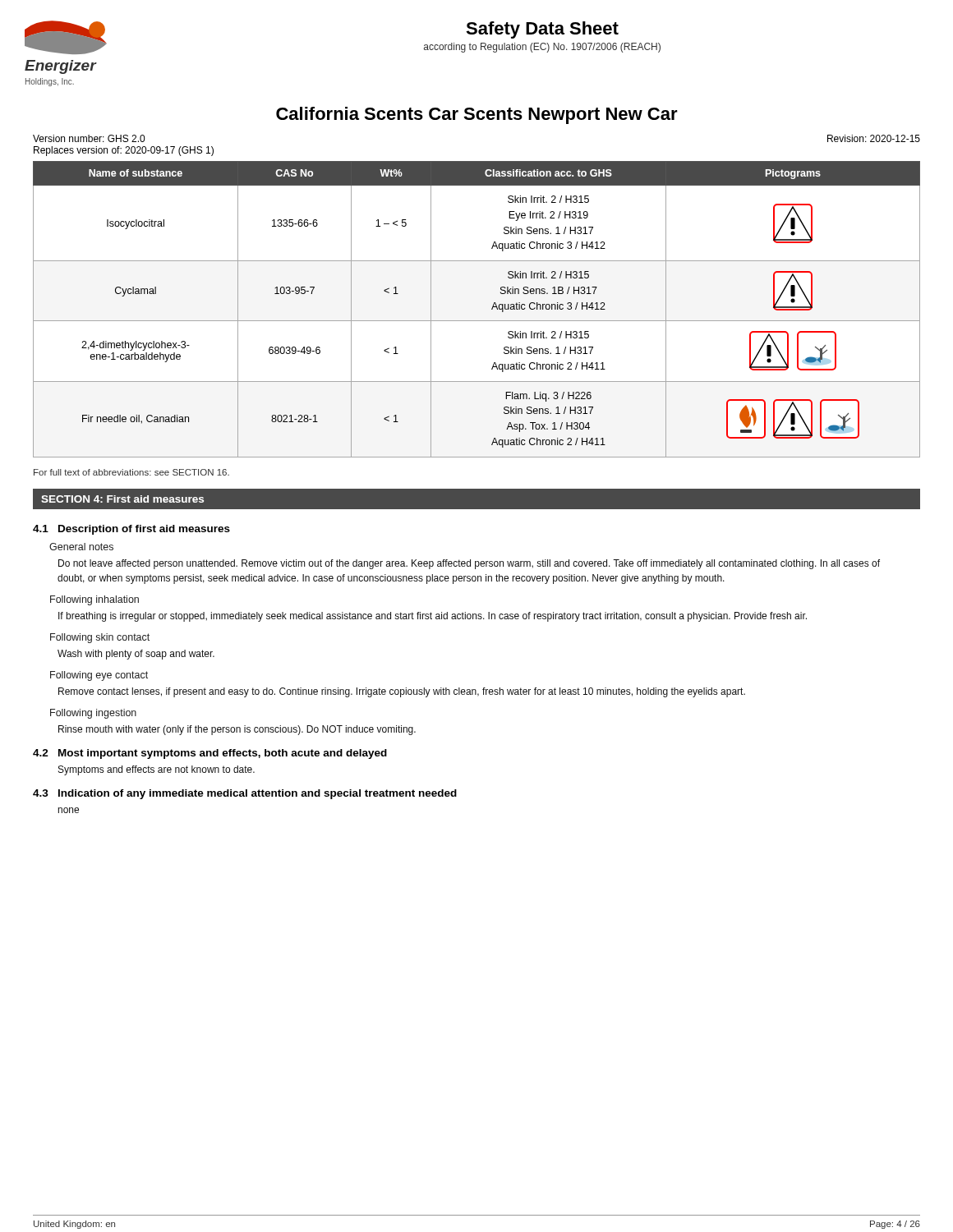953x1232 pixels.
Task: Find the logo
Action: tap(78, 55)
